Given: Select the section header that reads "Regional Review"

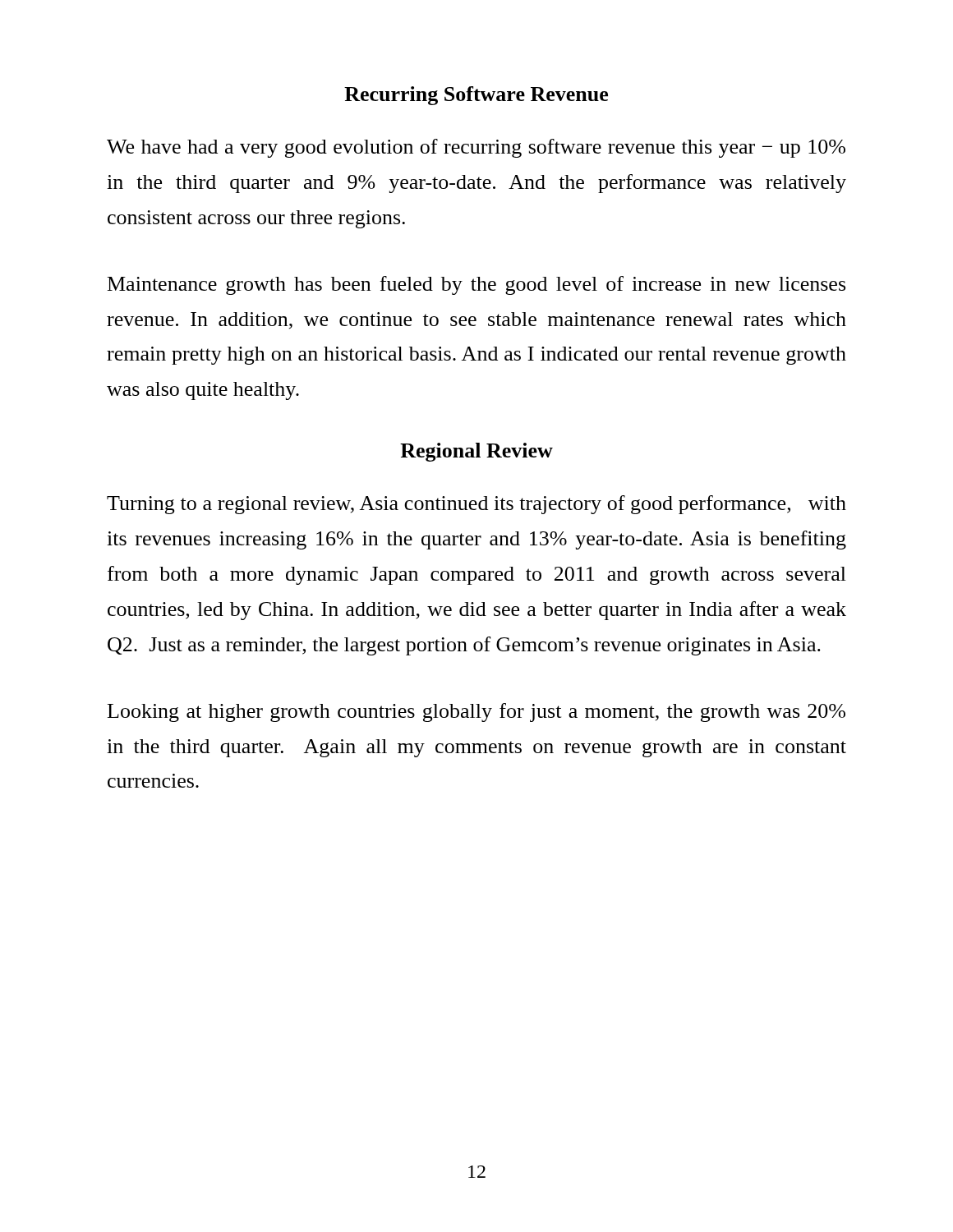Looking at the screenshot, I should click(x=476, y=451).
